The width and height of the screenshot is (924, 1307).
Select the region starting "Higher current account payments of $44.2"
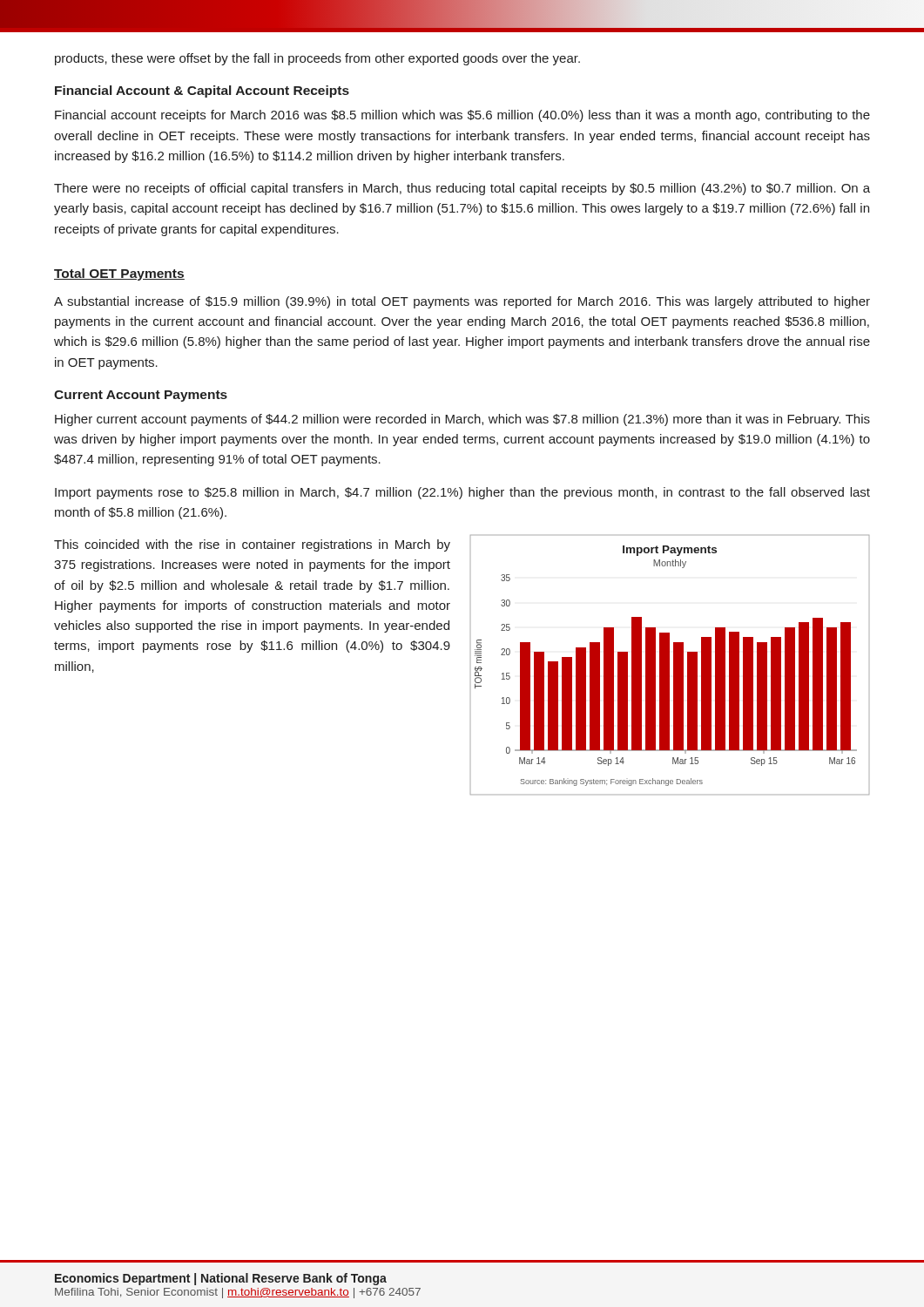(x=462, y=439)
